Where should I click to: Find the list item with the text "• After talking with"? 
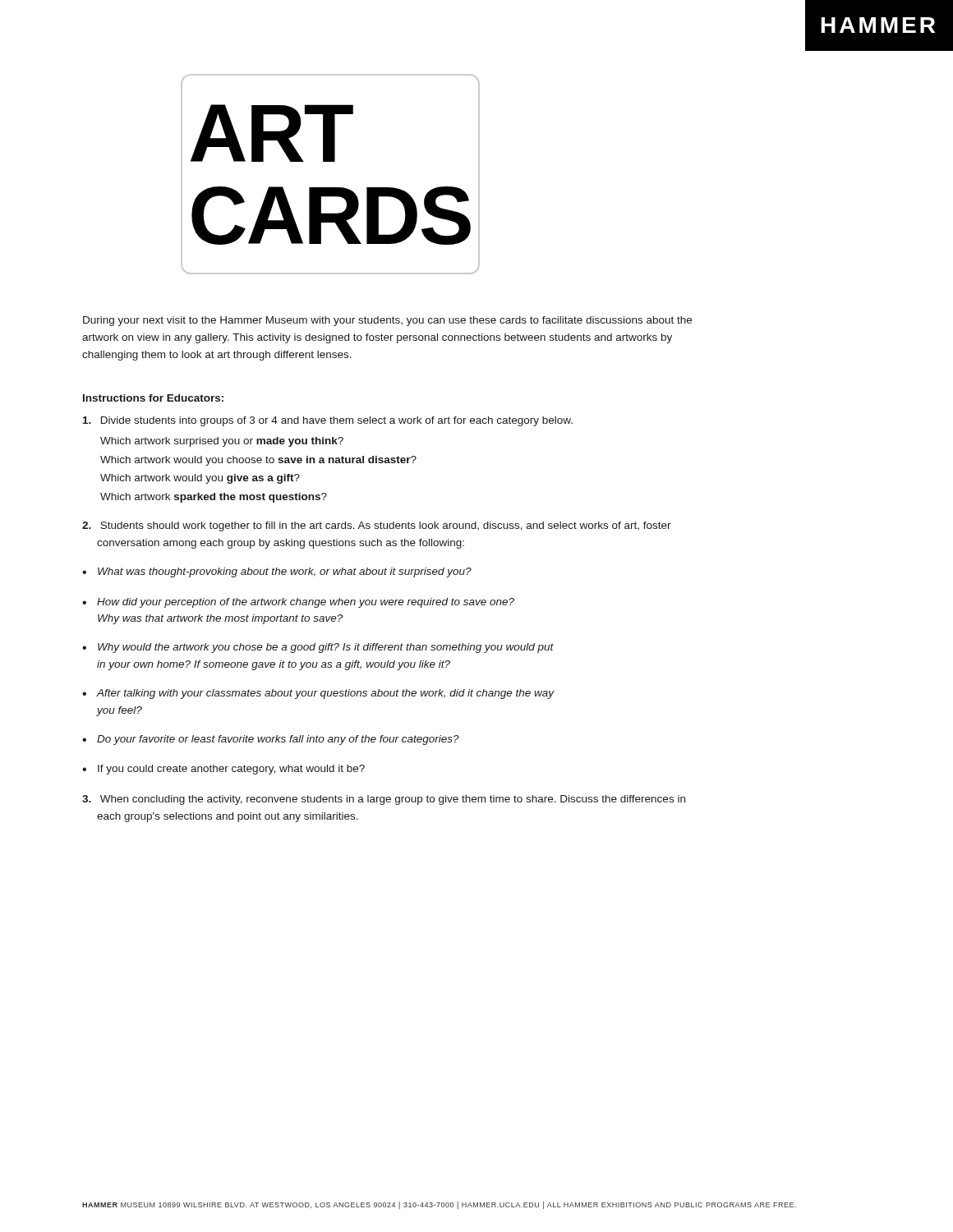tap(394, 702)
